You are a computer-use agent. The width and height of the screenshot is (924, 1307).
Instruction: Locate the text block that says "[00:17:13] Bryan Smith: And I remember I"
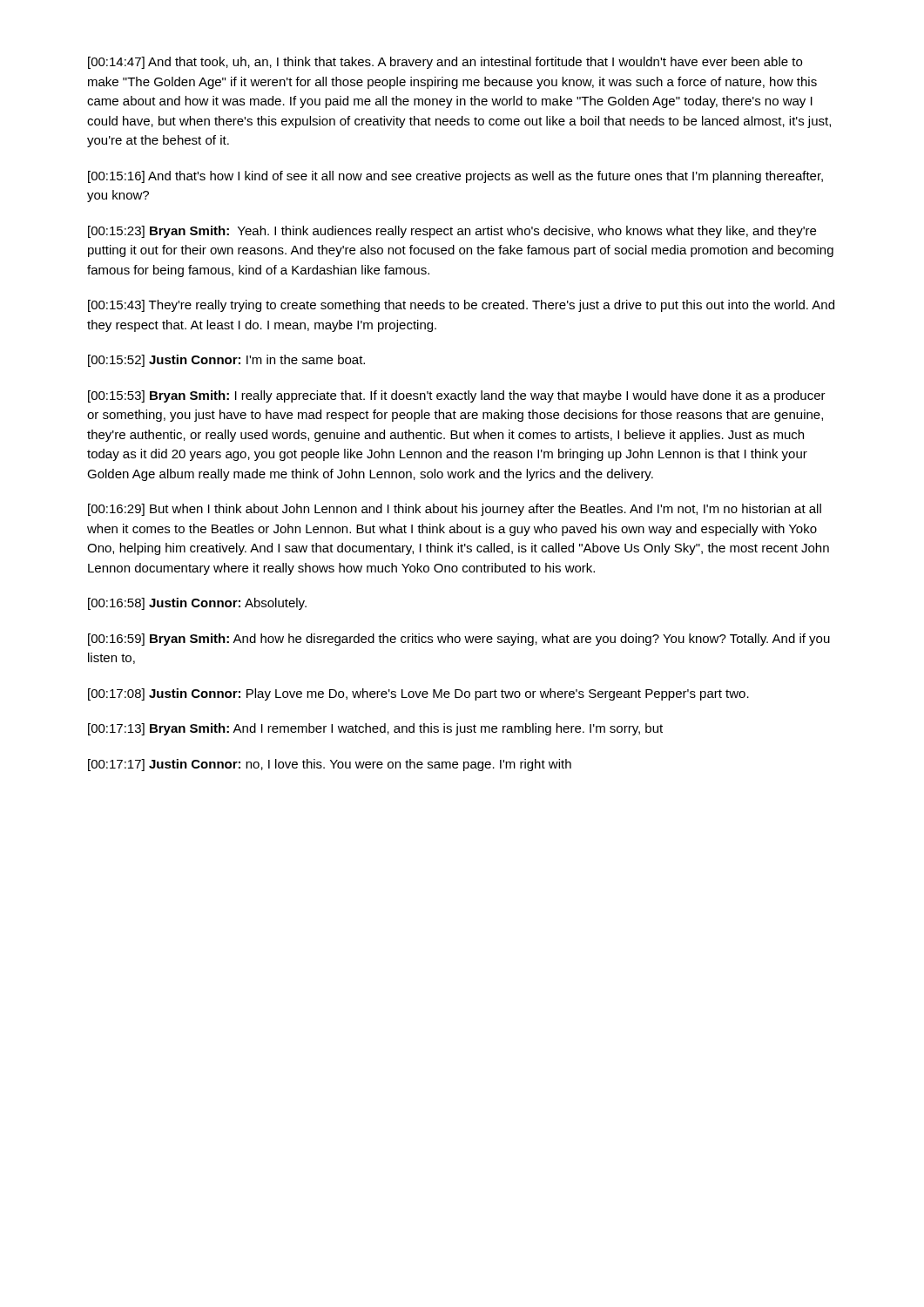[375, 728]
